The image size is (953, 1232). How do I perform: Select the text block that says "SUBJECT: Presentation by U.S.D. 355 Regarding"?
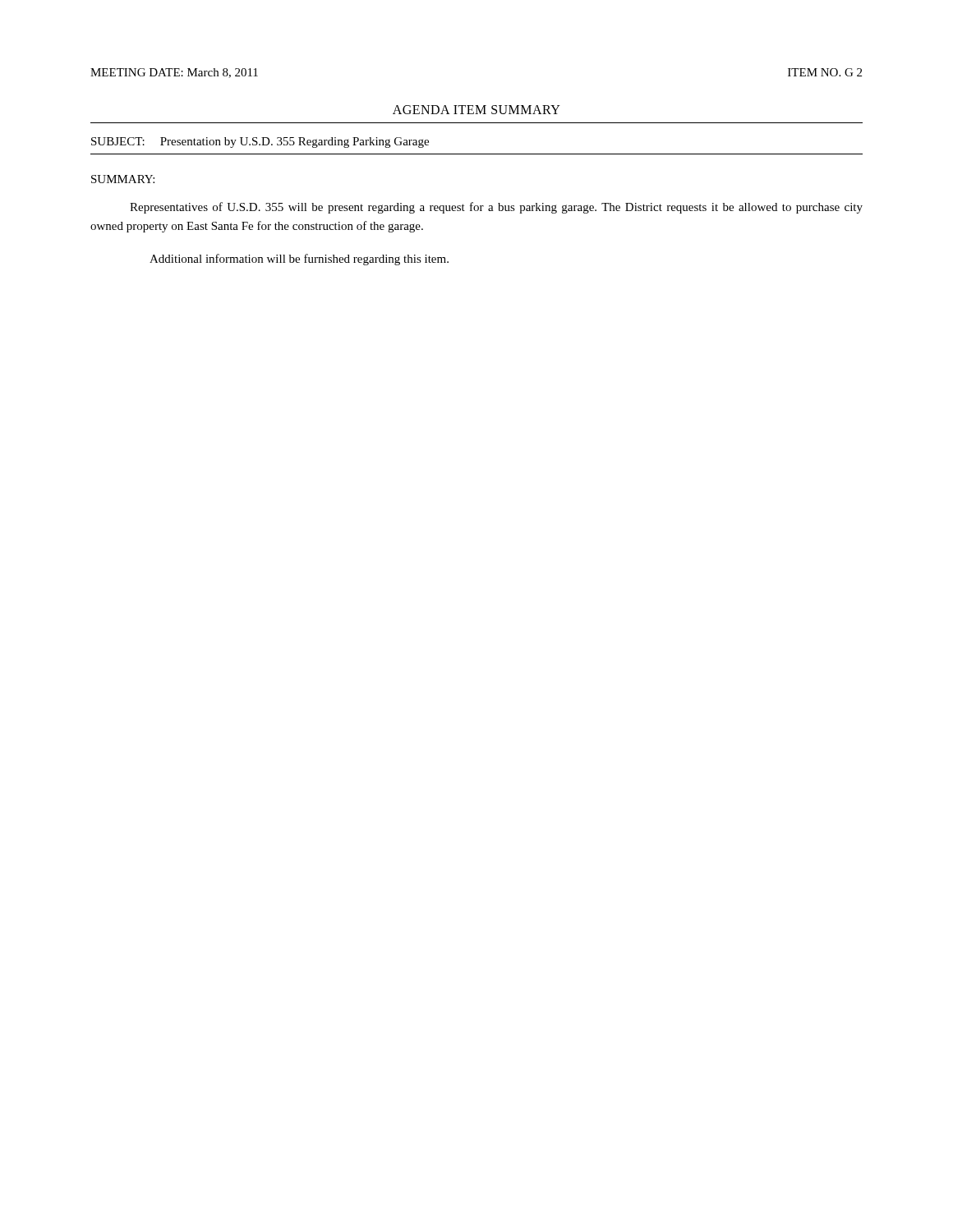[x=260, y=142]
